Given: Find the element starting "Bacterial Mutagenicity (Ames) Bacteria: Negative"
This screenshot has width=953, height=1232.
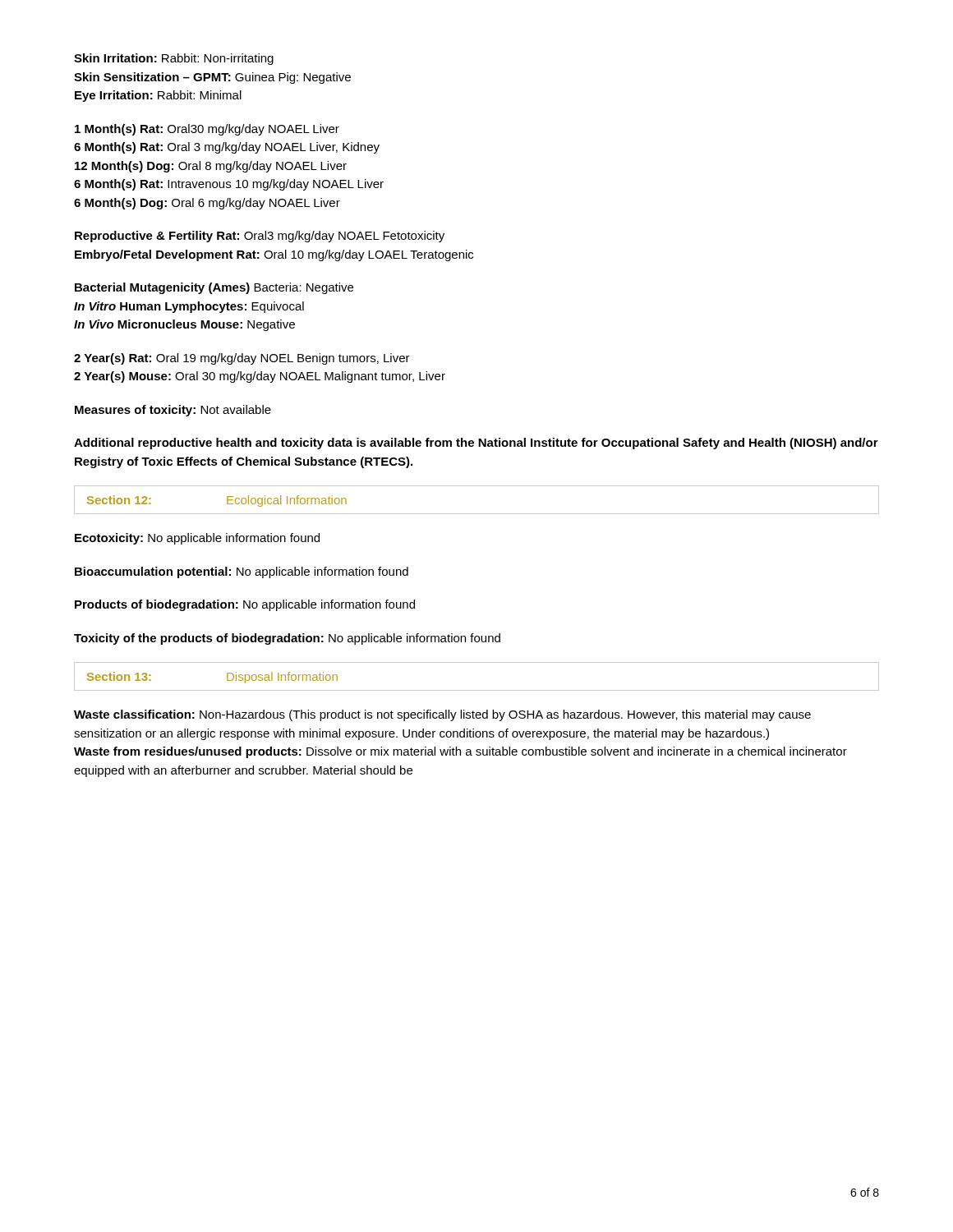Looking at the screenshot, I should pos(214,306).
